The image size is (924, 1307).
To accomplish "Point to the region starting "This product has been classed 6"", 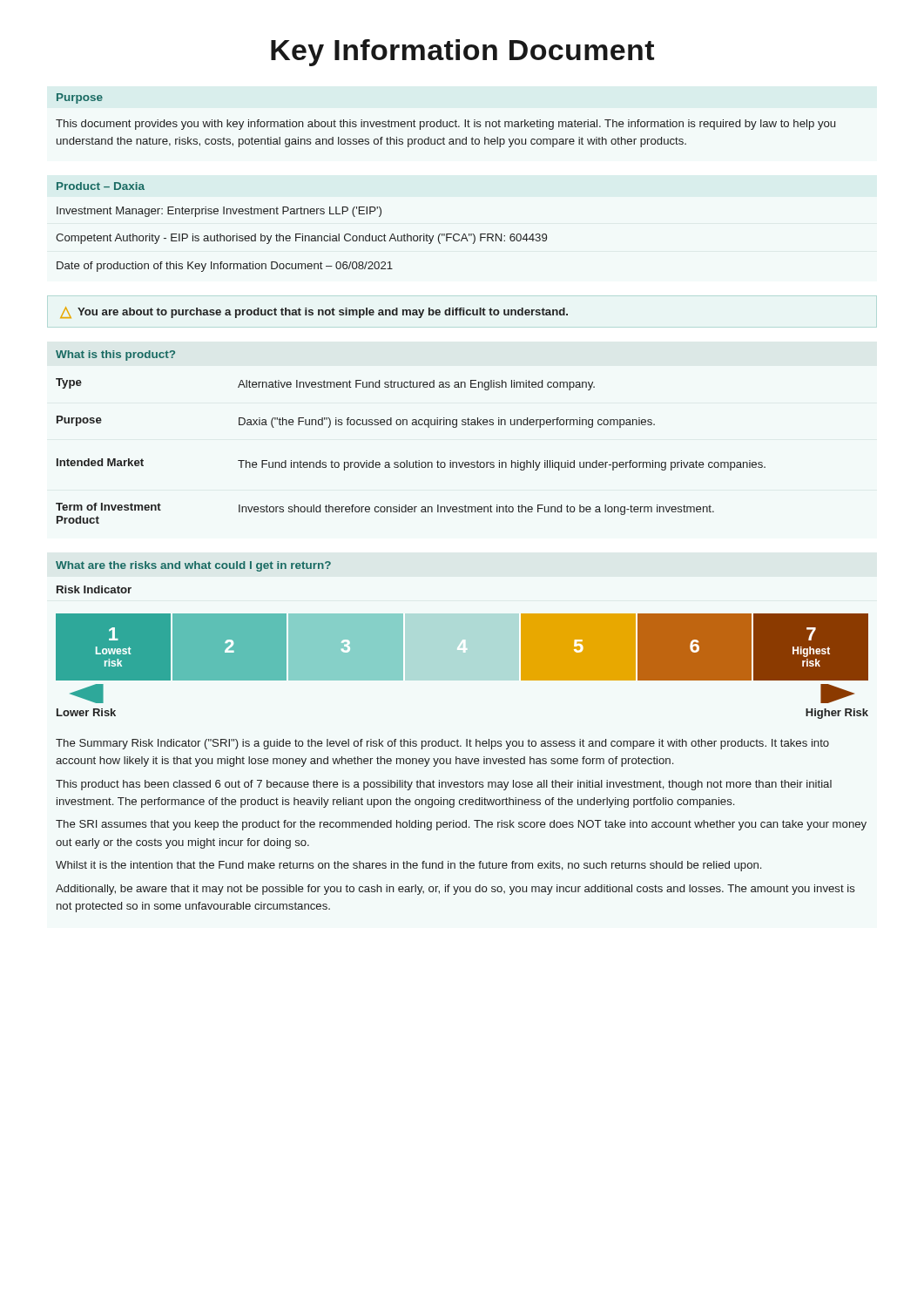I will (x=444, y=792).
